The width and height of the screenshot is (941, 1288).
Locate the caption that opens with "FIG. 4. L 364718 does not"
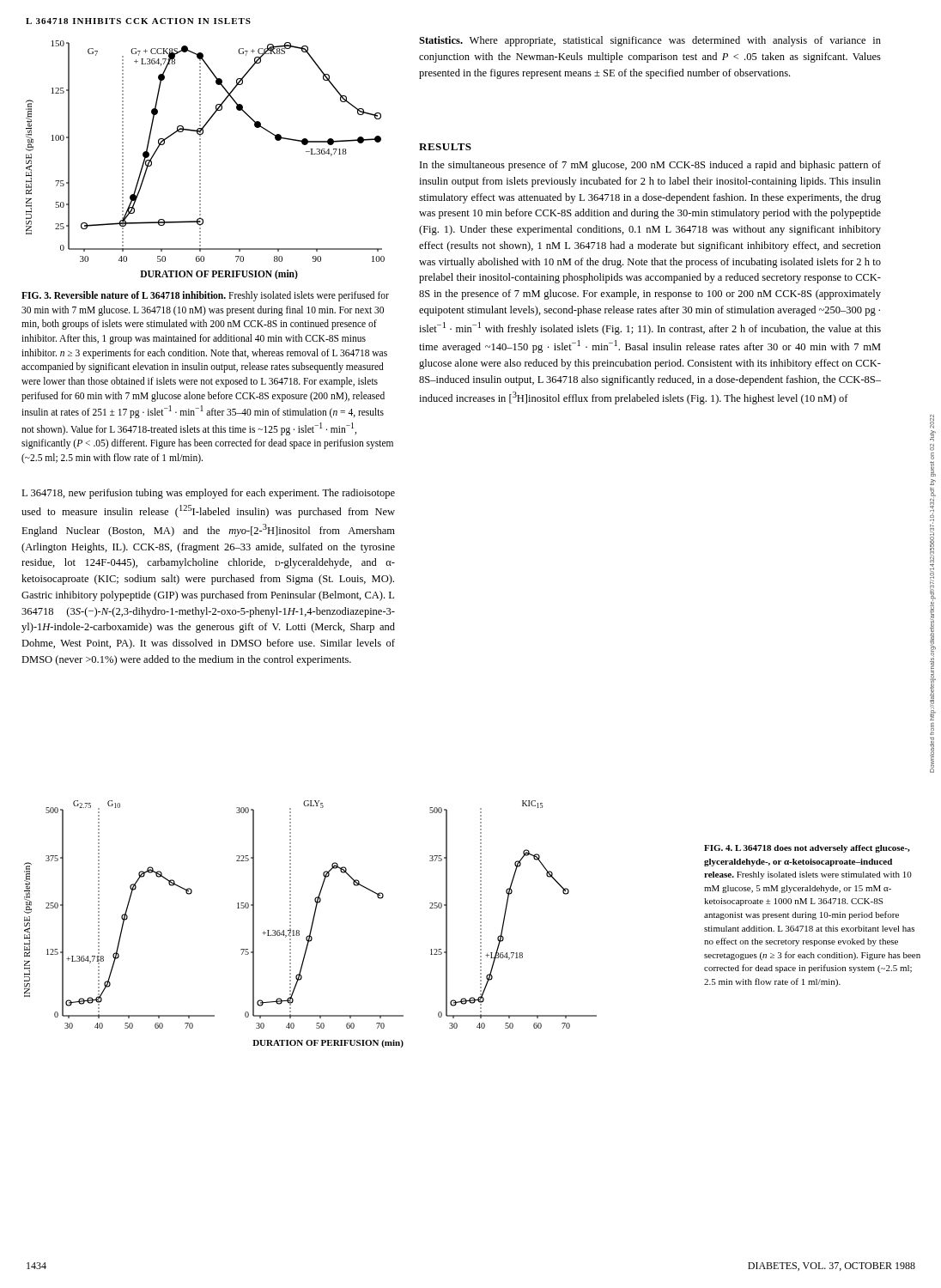[x=812, y=915]
